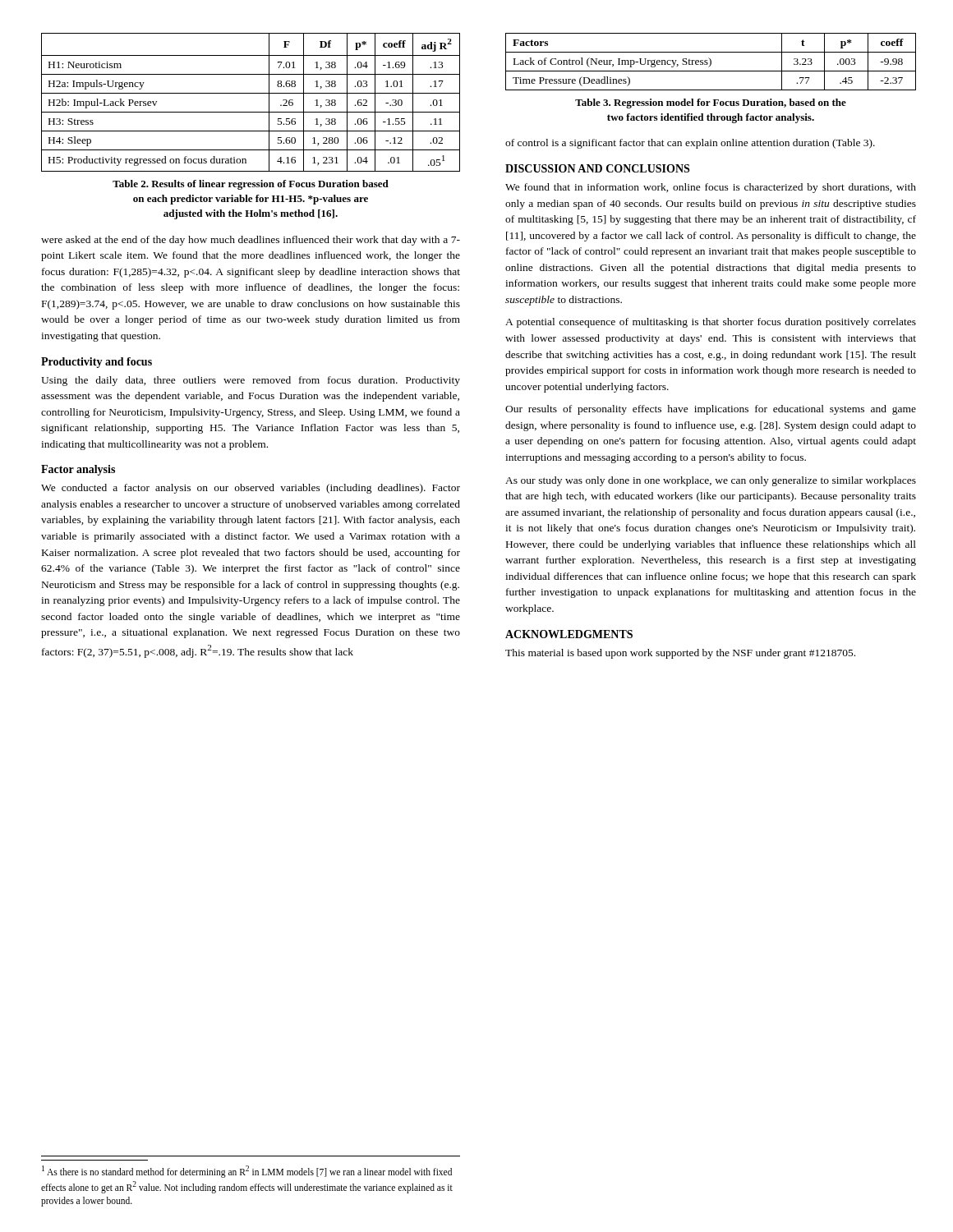Click on the region starting "of control is a significant"

point(690,143)
